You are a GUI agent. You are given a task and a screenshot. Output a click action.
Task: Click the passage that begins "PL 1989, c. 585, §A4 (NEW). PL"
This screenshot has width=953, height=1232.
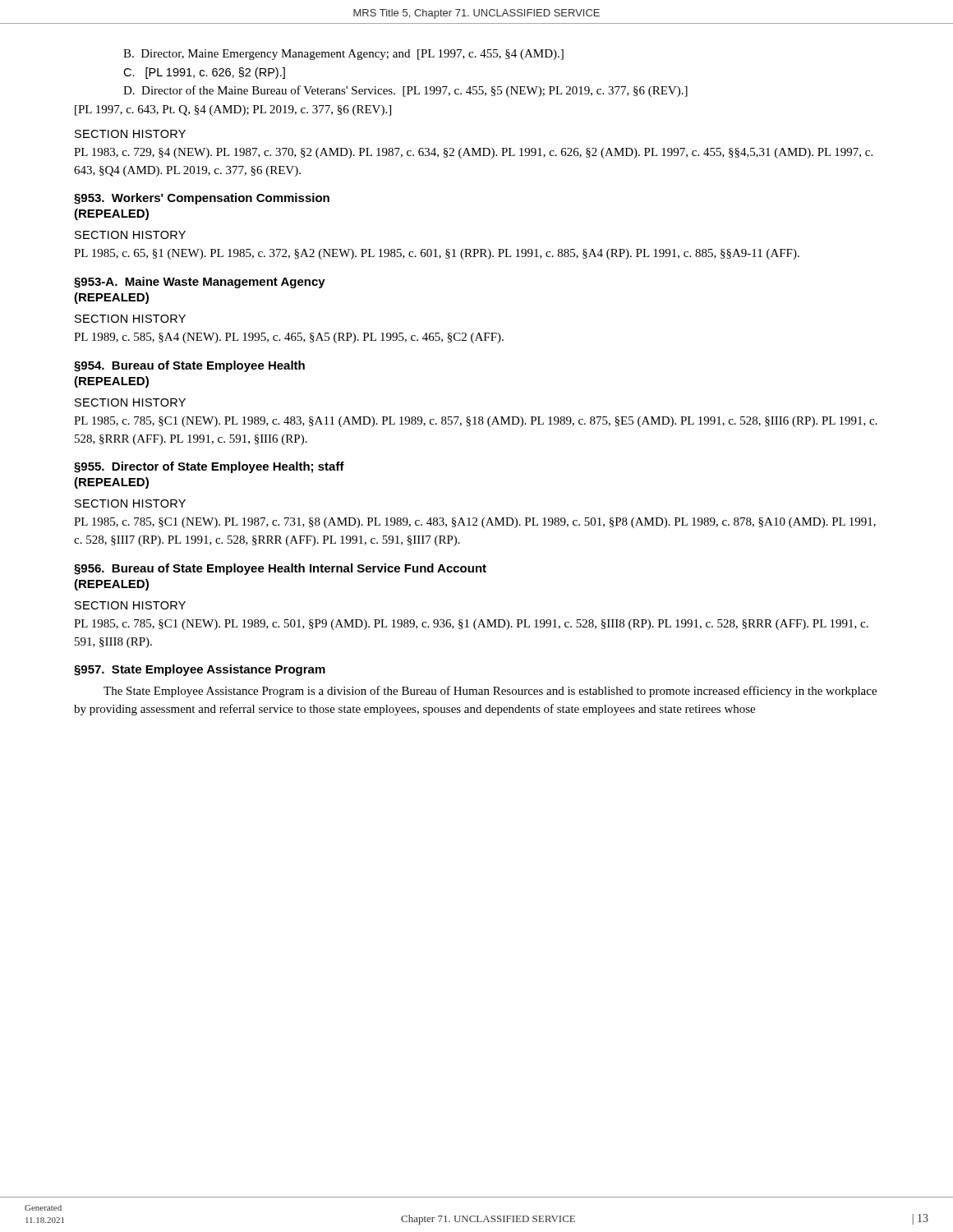pos(289,337)
